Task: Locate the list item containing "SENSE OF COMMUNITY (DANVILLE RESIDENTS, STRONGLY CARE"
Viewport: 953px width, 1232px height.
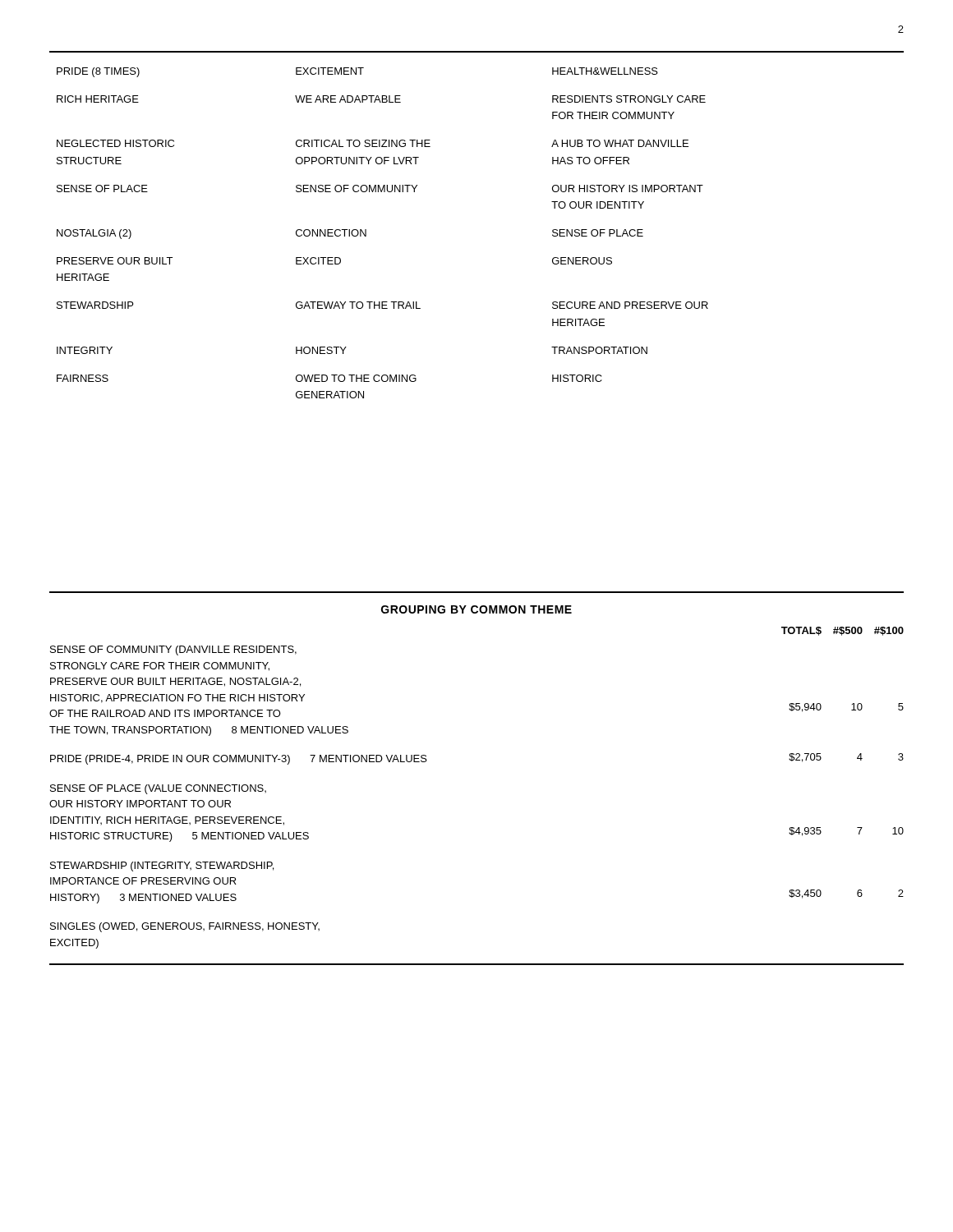Action: click(173, 650)
